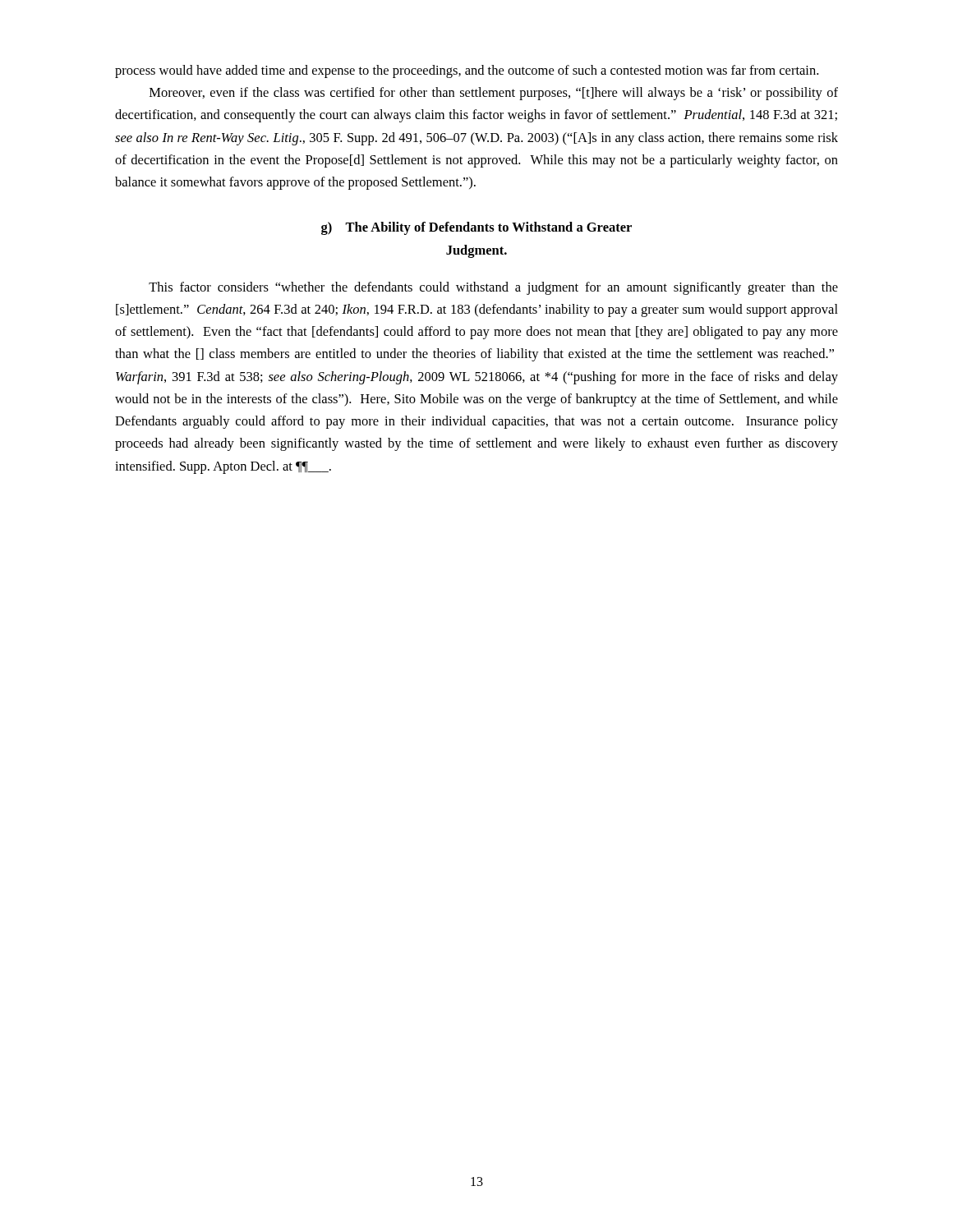Find the text block that says "process would have added time and expense to"
The image size is (953, 1232).
coord(467,70)
